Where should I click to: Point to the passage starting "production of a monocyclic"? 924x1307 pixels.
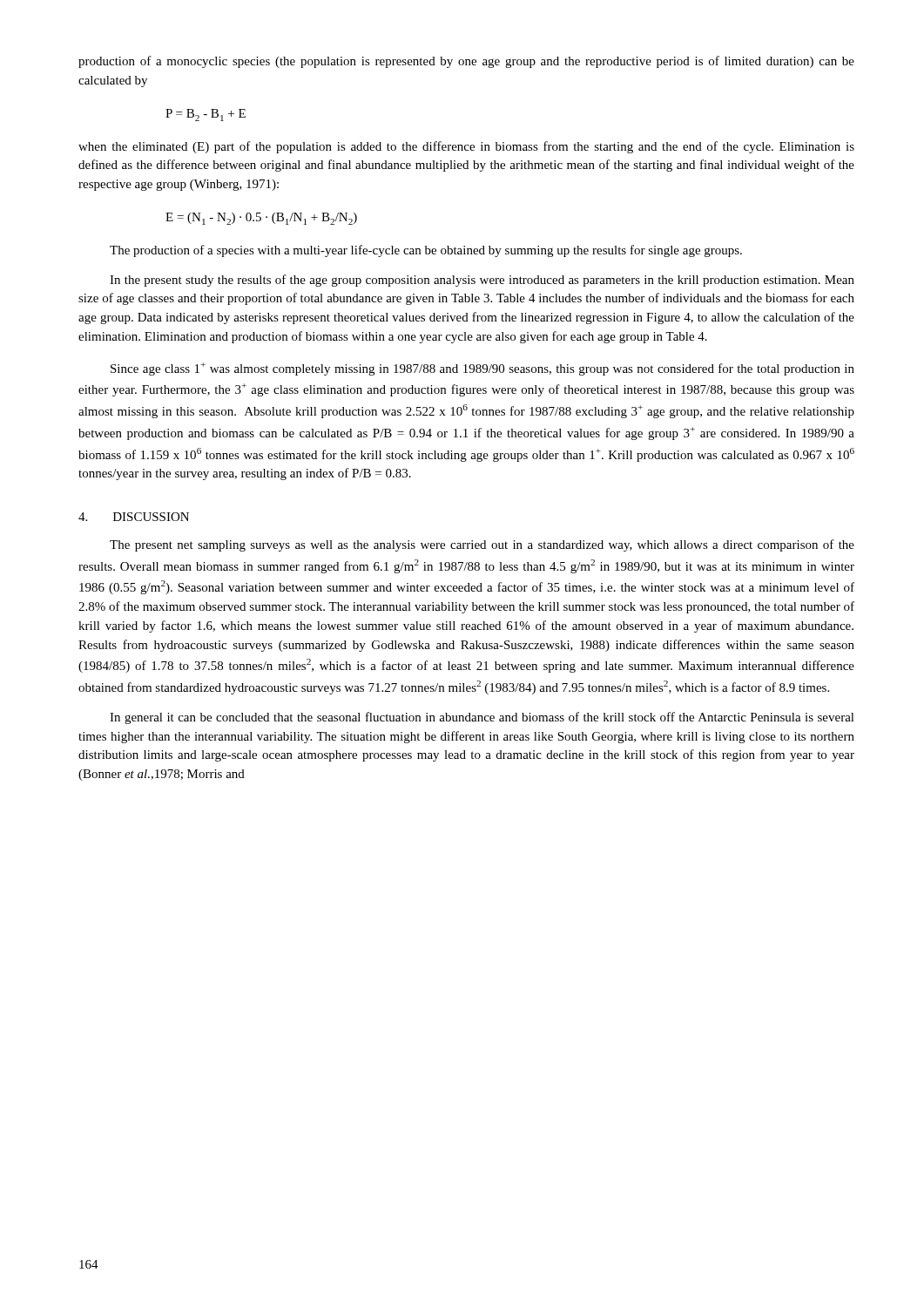pyautogui.click(x=466, y=70)
